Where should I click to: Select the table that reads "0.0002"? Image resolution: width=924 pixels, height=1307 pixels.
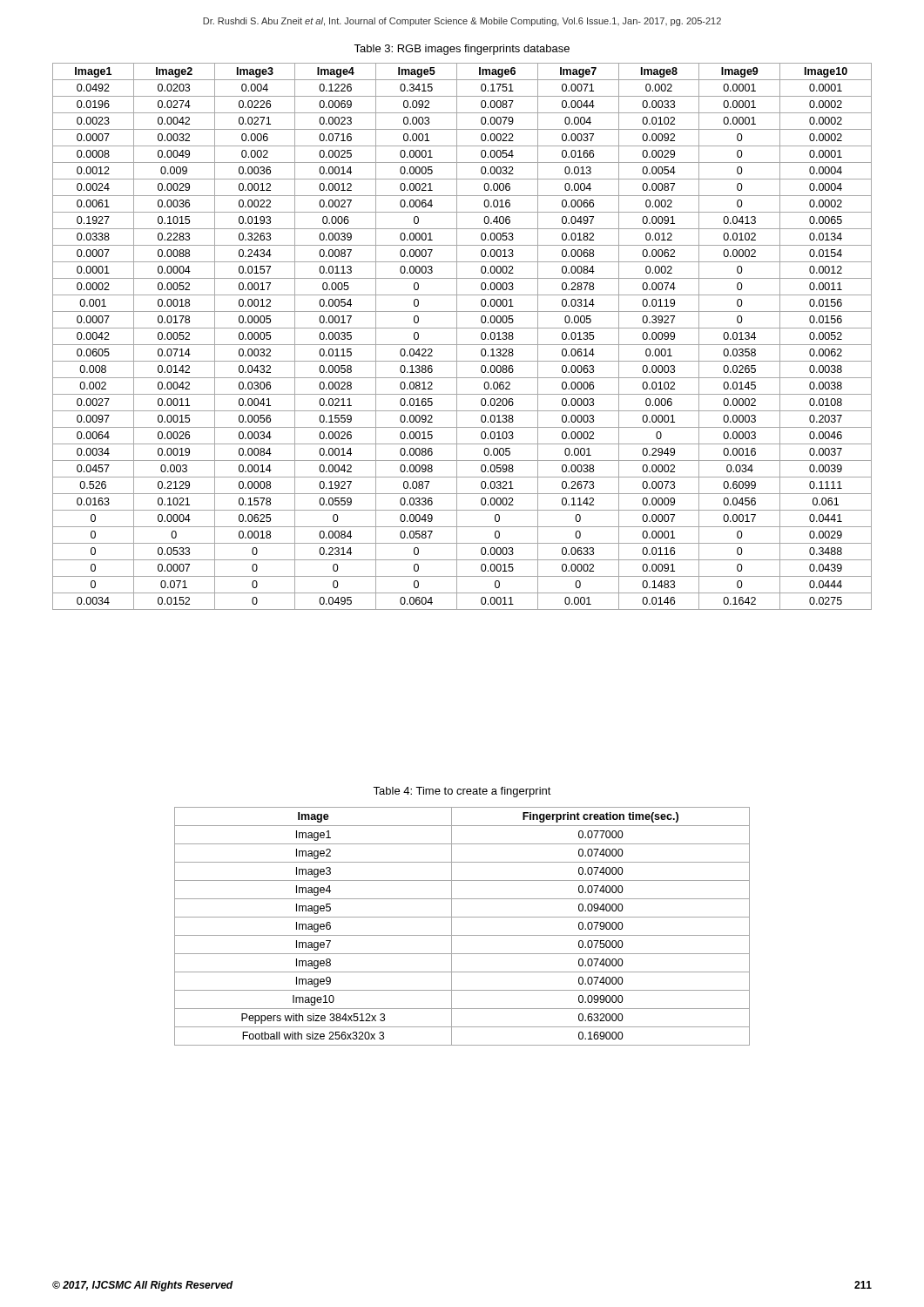pos(462,336)
